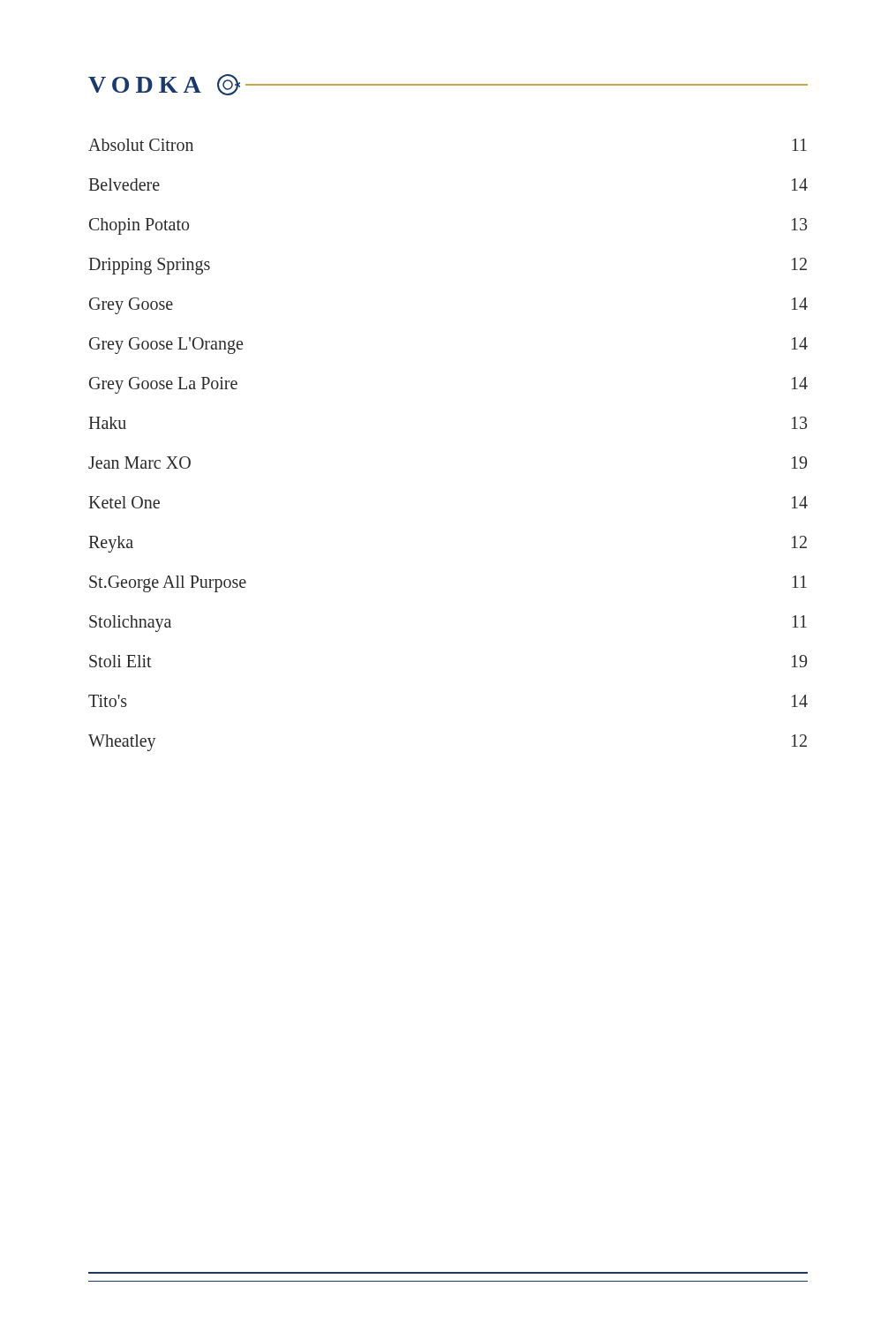Click on the table containing "Stoli Elit"
Screen dimensions: 1324x896
(x=448, y=443)
